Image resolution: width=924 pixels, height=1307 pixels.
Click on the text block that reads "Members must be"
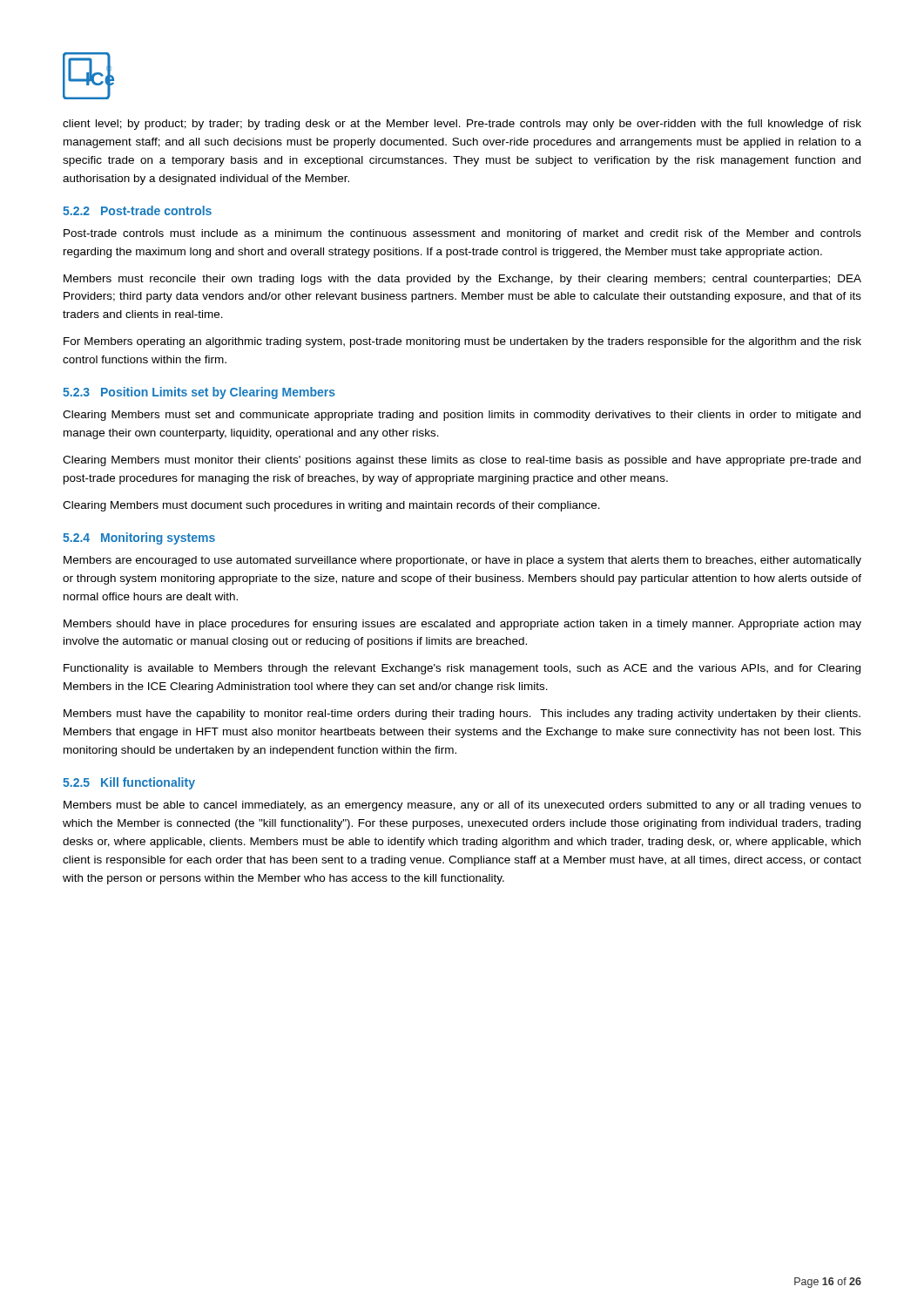(x=462, y=842)
